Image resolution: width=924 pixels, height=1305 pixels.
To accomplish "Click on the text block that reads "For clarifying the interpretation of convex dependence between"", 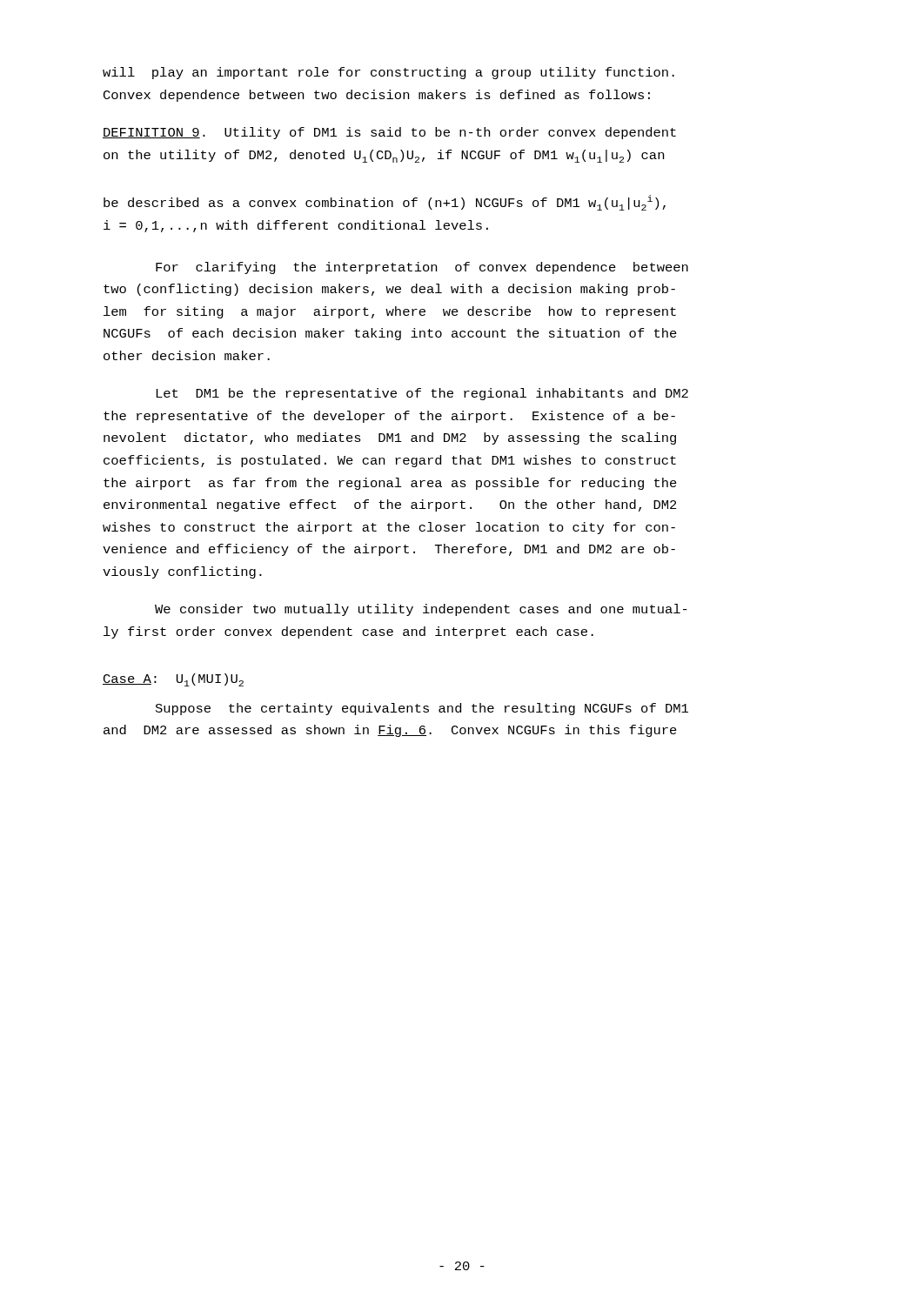I will click(x=396, y=312).
